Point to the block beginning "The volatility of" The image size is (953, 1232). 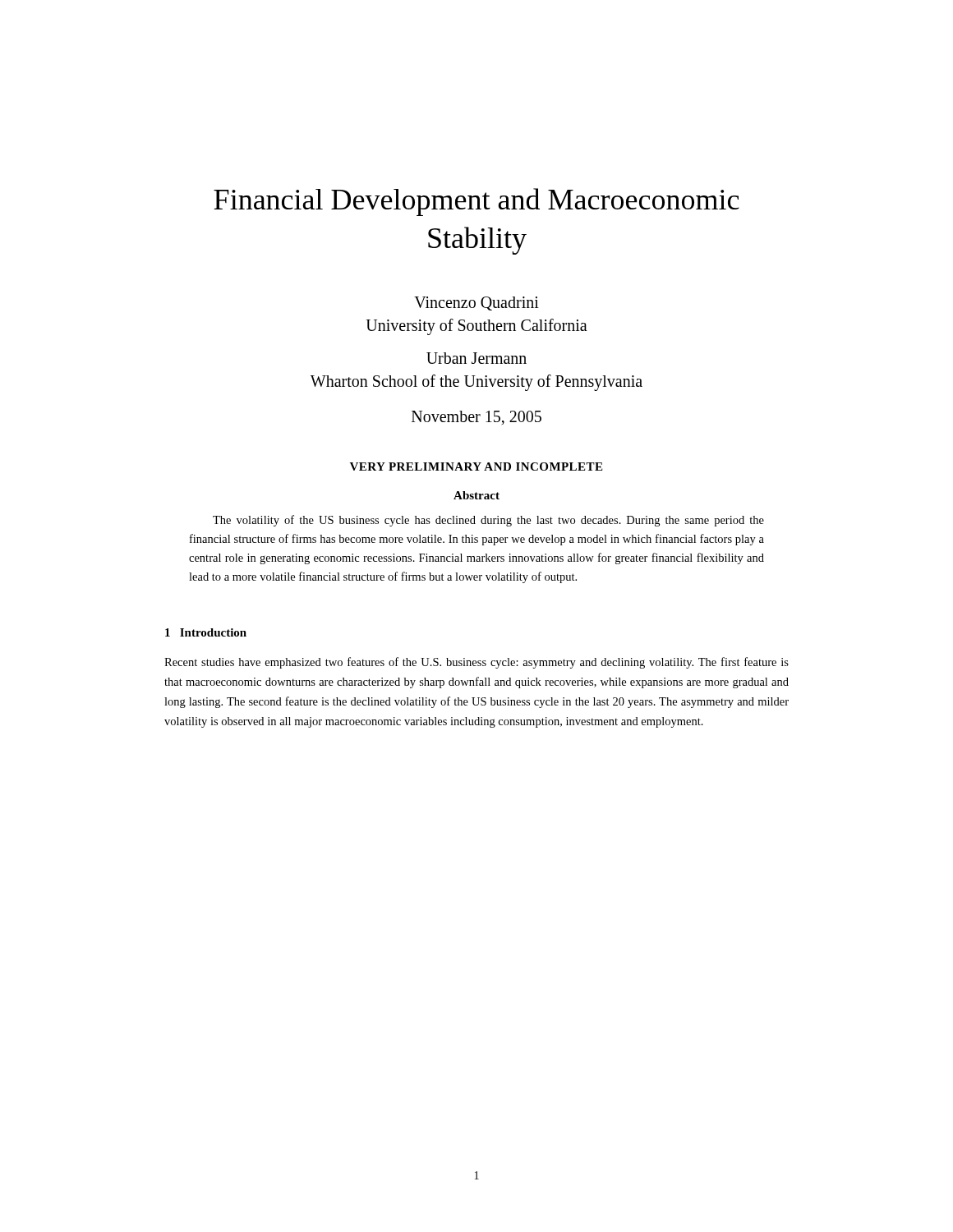tap(476, 548)
